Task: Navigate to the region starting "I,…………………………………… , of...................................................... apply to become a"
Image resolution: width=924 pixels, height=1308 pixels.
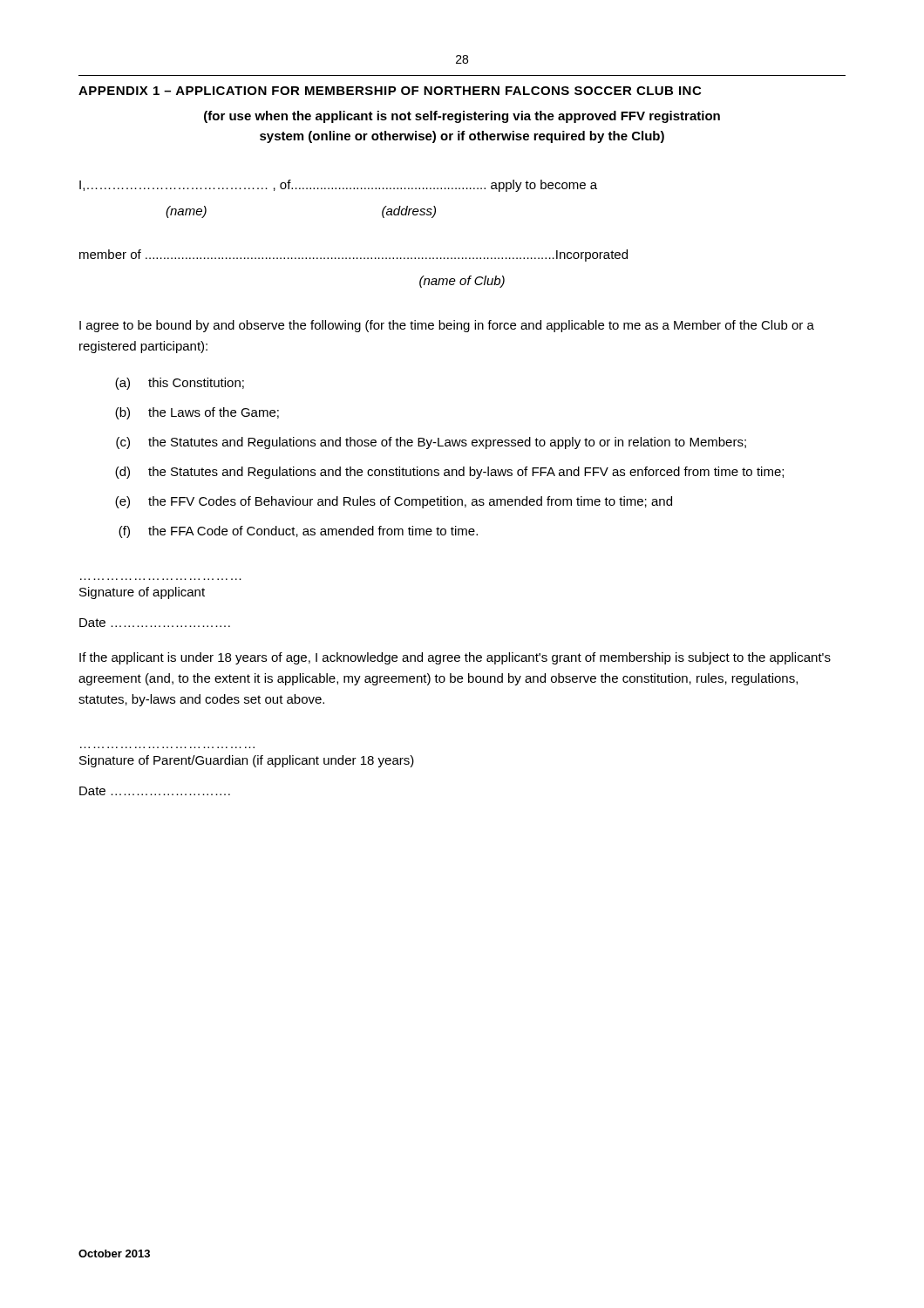Action: pyautogui.click(x=338, y=186)
